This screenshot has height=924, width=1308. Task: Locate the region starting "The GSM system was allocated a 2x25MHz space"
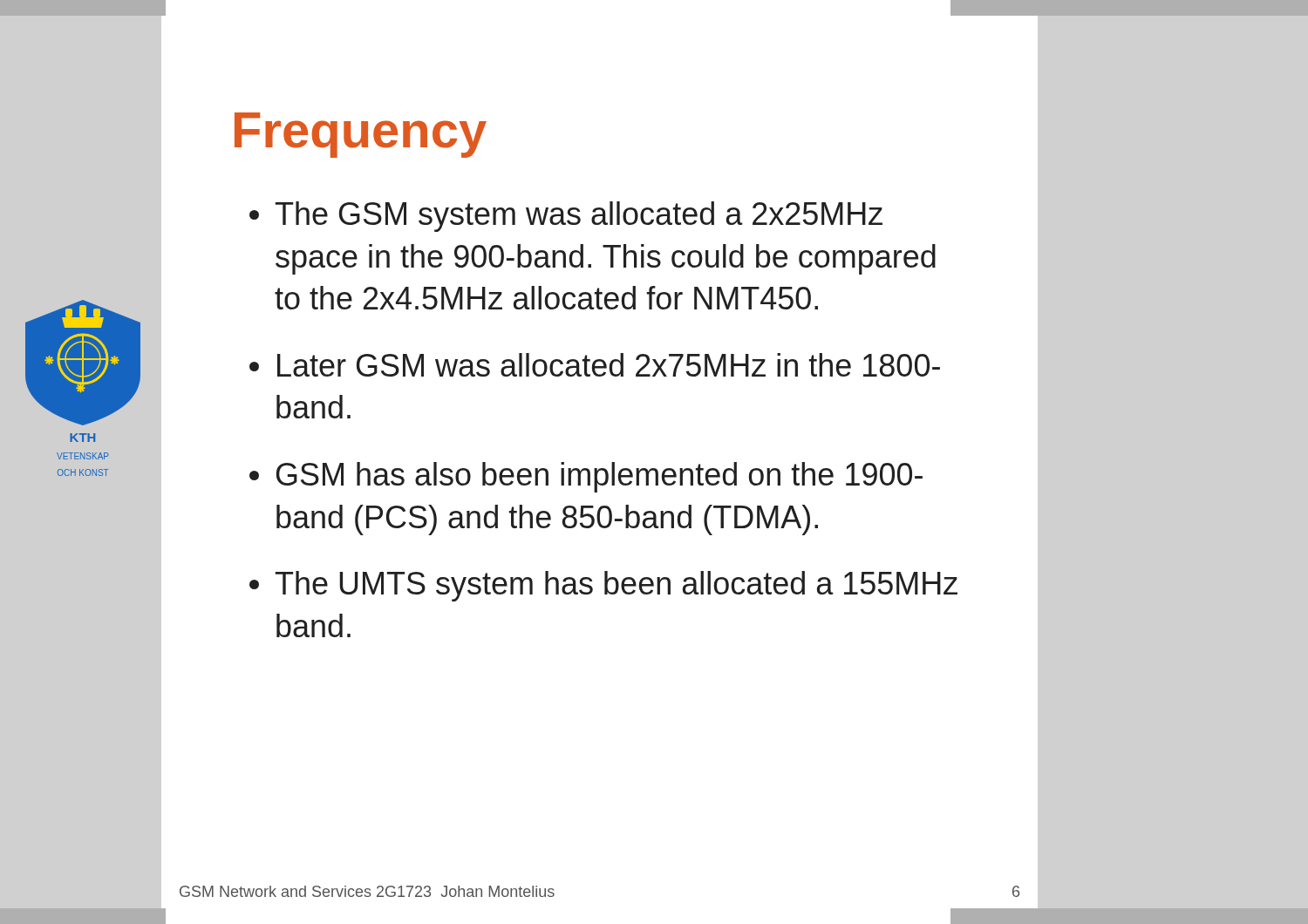pos(606,256)
